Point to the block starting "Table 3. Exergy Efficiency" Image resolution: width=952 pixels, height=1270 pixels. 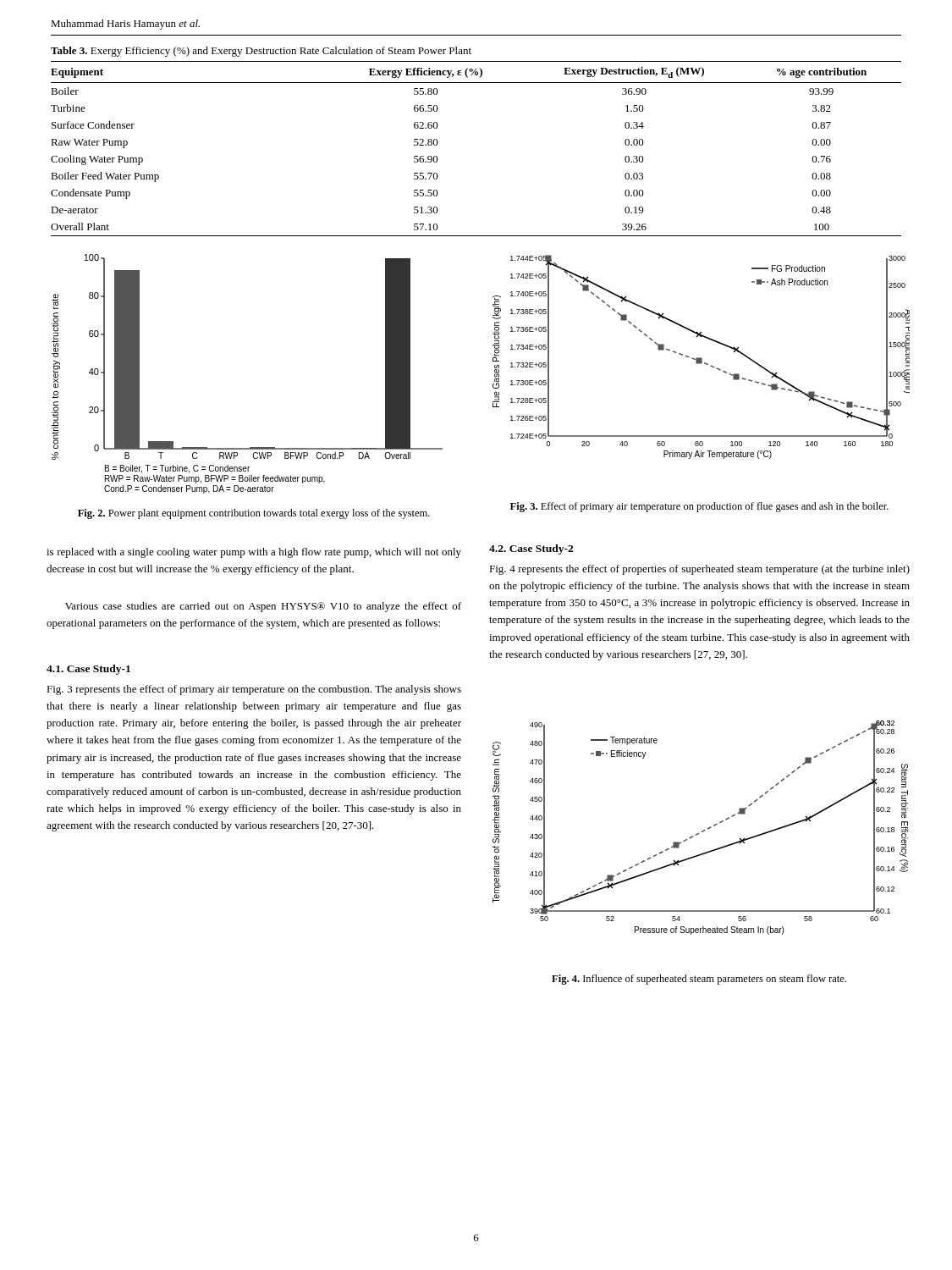coord(261,50)
